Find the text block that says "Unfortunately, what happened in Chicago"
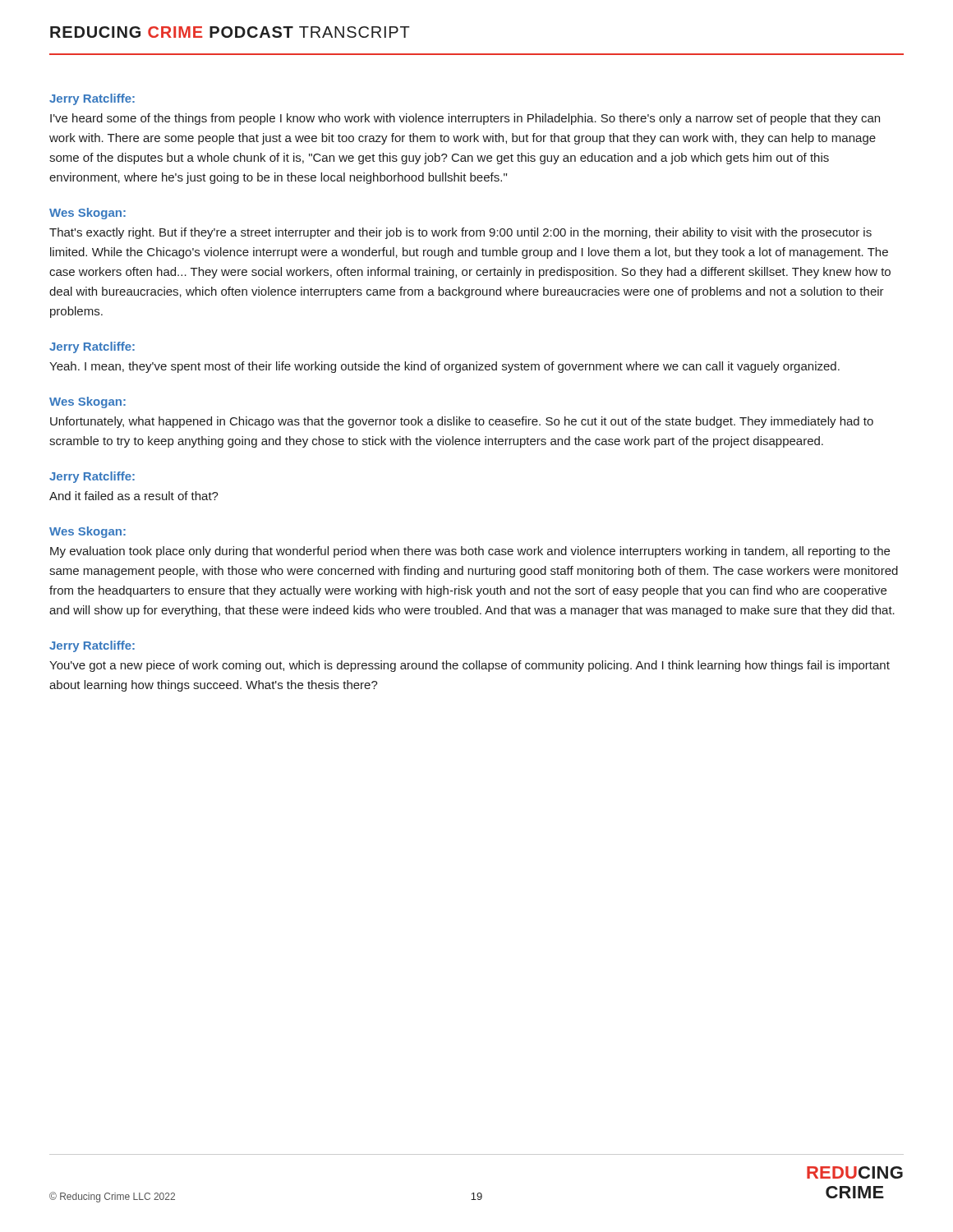Image resolution: width=953 pixels, height=1232 pixels. 461,431
